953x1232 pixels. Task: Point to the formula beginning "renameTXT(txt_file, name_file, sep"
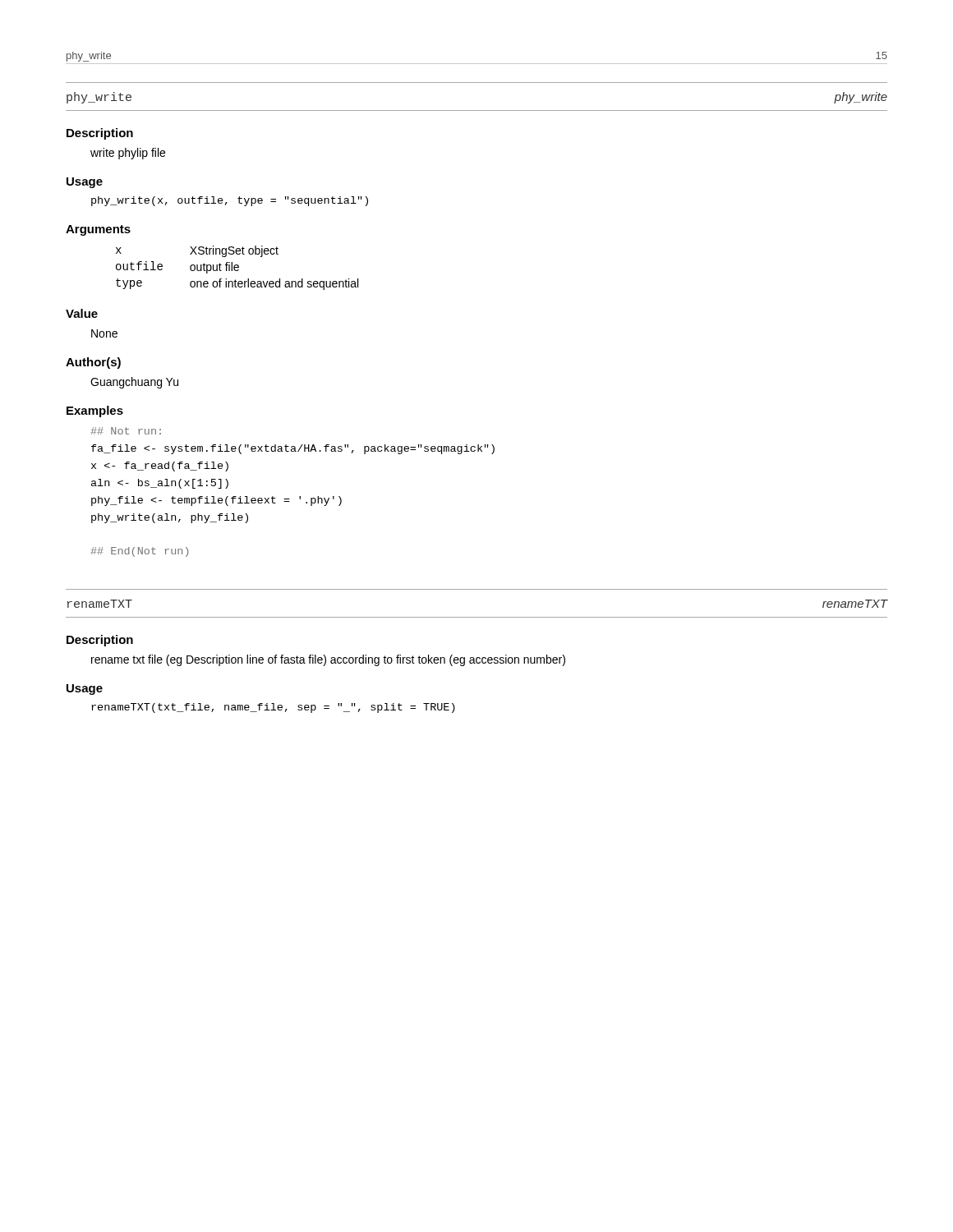pyautogui.click(x=273, y=708)
